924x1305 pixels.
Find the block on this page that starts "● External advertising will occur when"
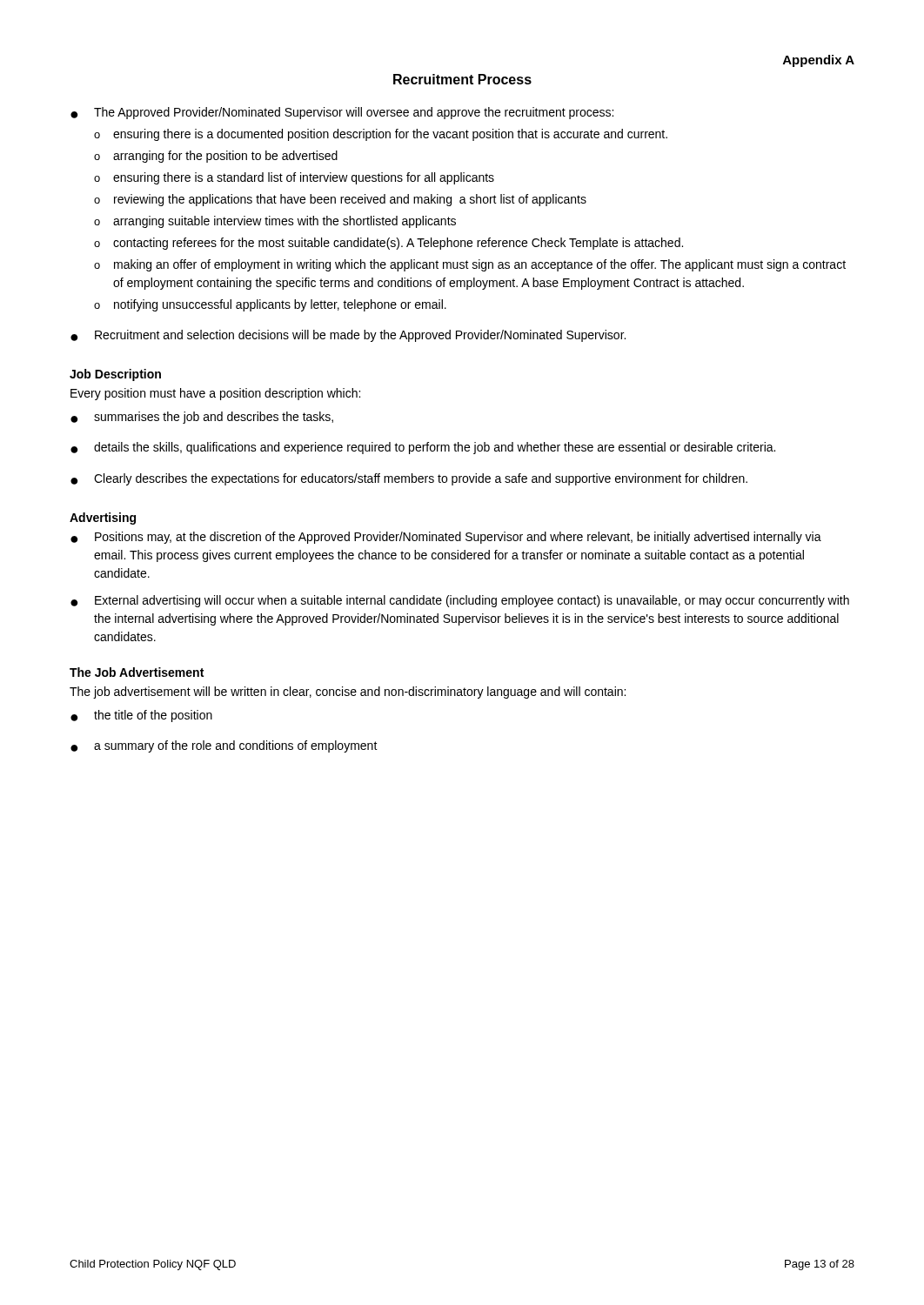pos(462,619)
